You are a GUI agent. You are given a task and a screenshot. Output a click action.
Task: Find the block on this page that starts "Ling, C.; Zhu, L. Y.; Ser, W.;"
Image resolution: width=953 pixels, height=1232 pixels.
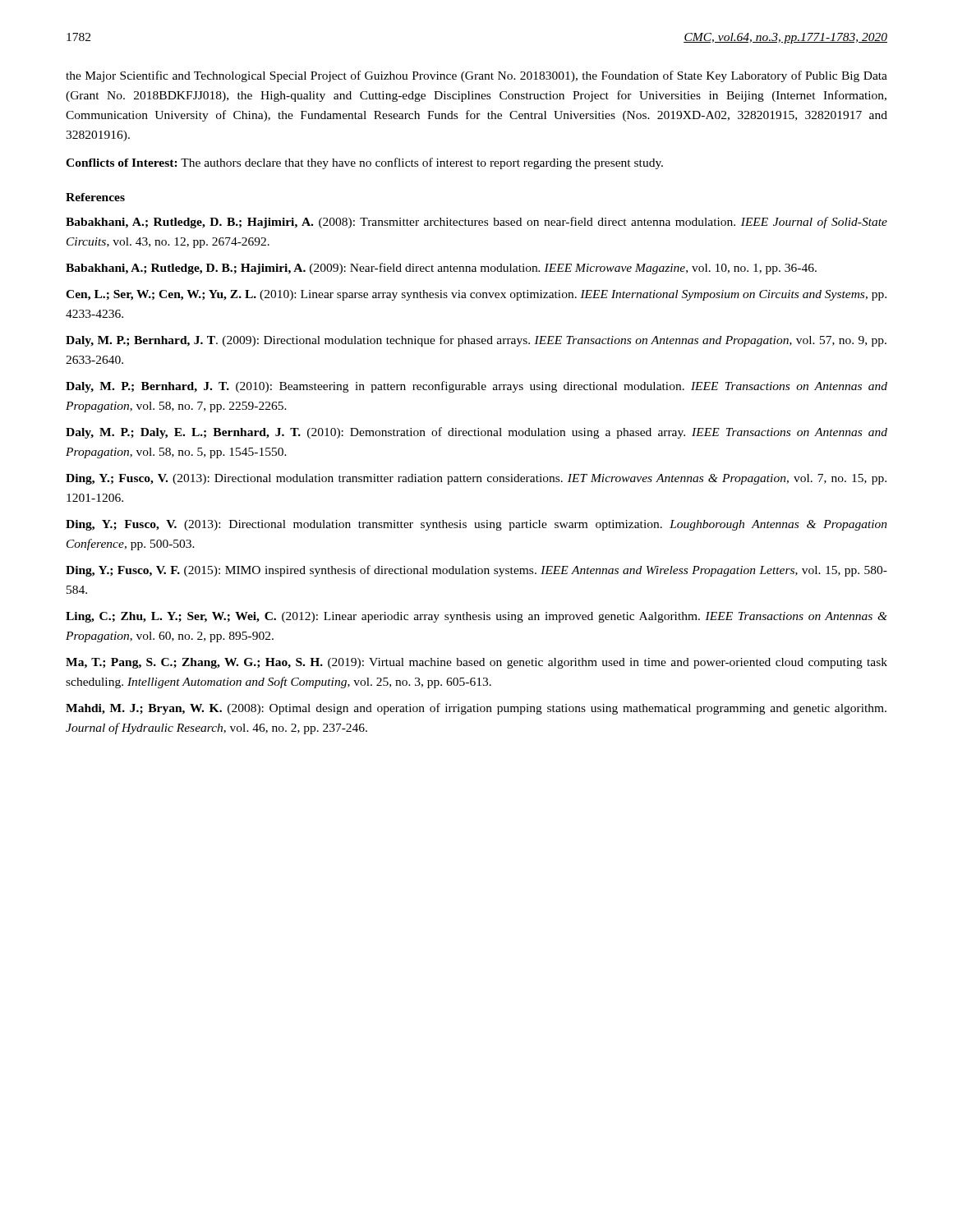476,626
